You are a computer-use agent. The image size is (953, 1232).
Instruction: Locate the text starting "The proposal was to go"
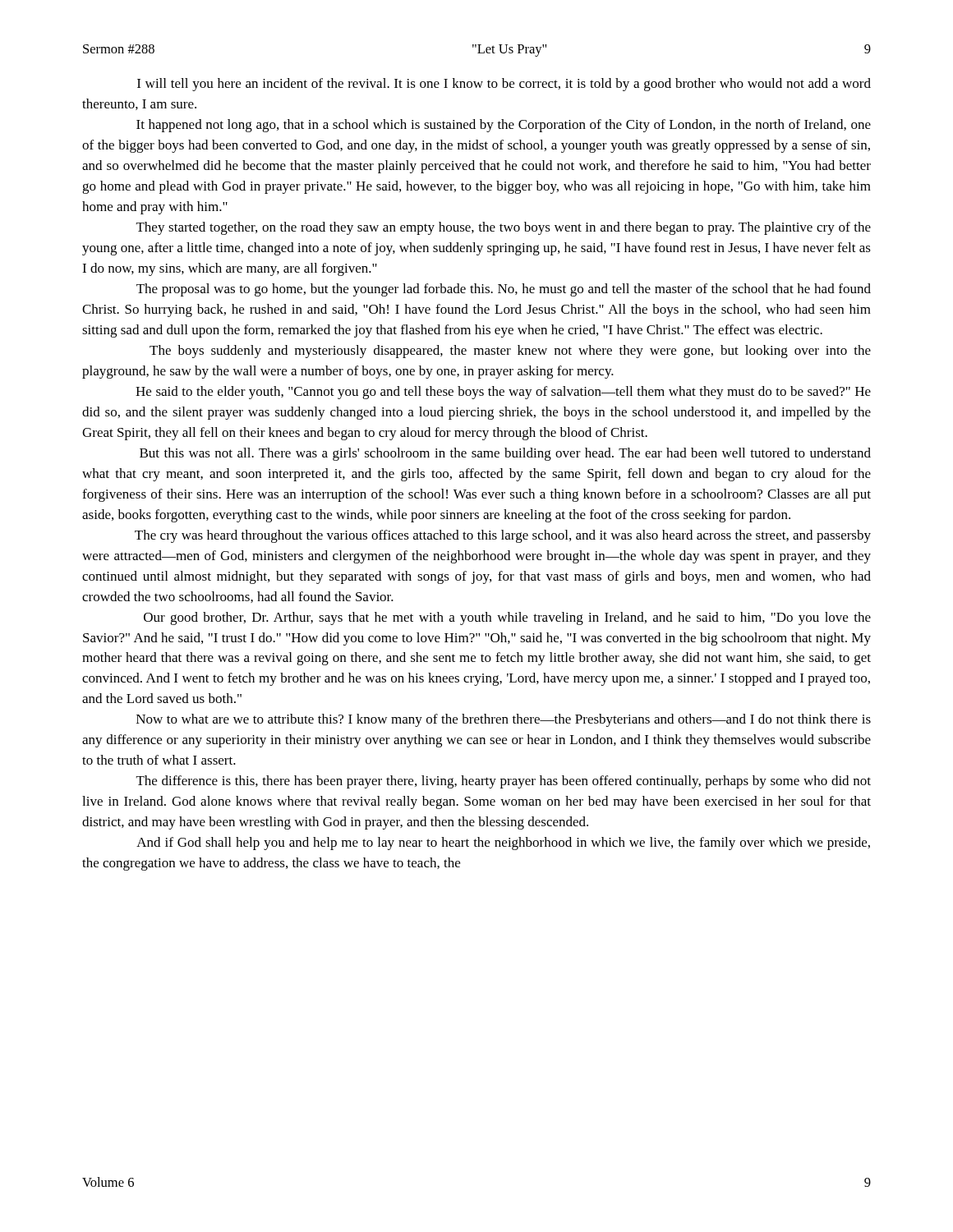(476, 309)
